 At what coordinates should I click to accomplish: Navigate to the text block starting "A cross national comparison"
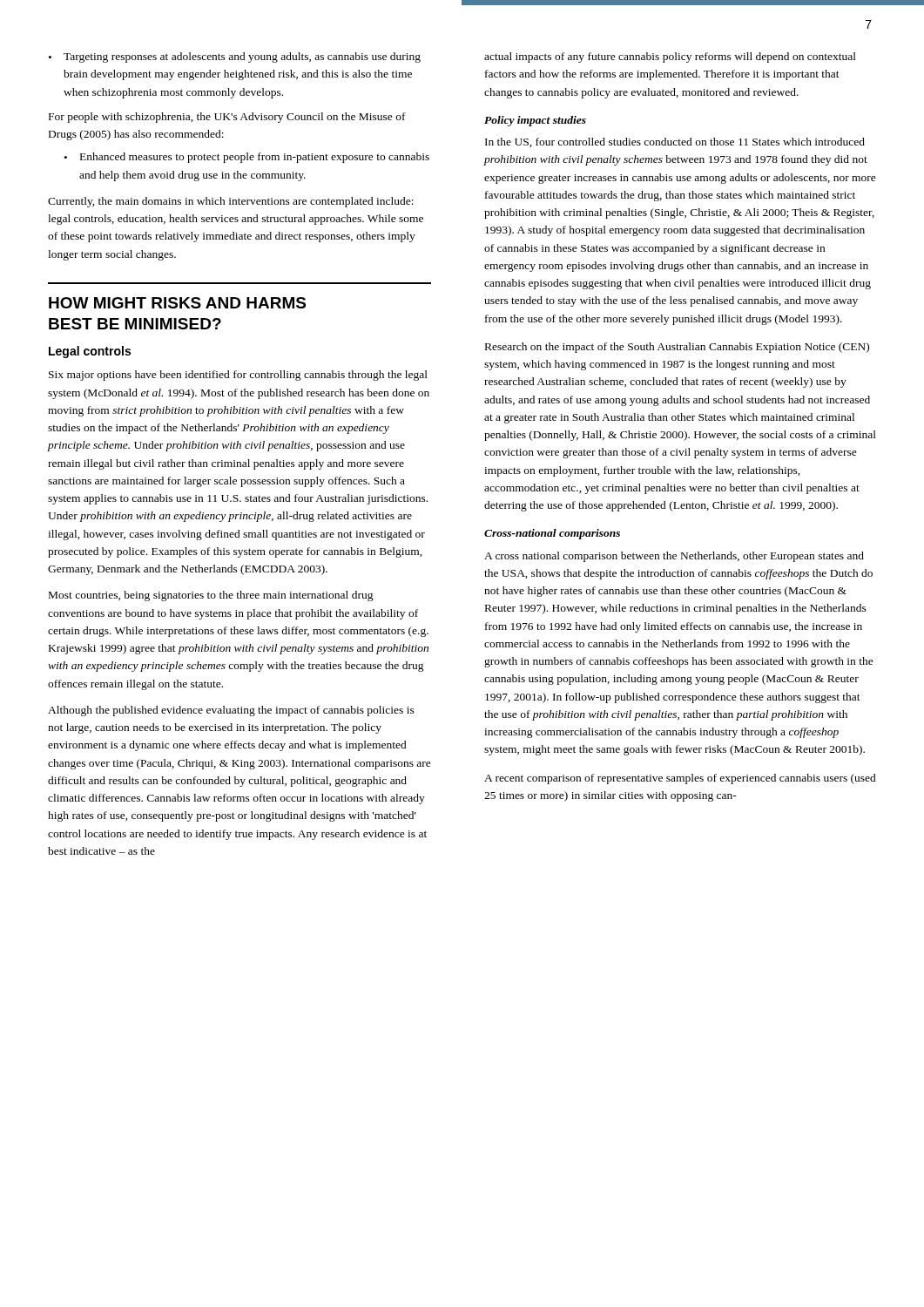(x=679, y=652)
